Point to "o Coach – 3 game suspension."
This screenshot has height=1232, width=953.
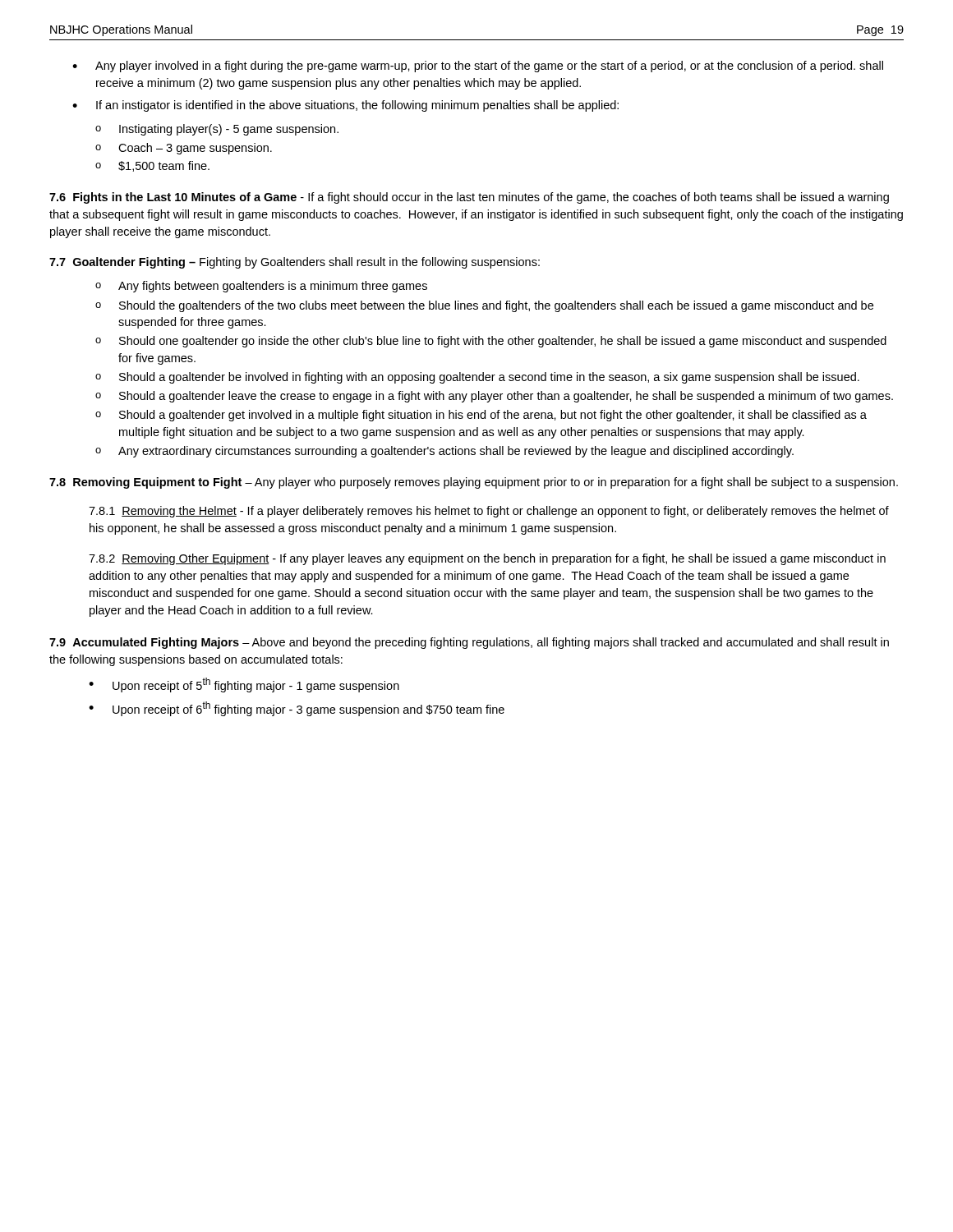coord(184,148)
